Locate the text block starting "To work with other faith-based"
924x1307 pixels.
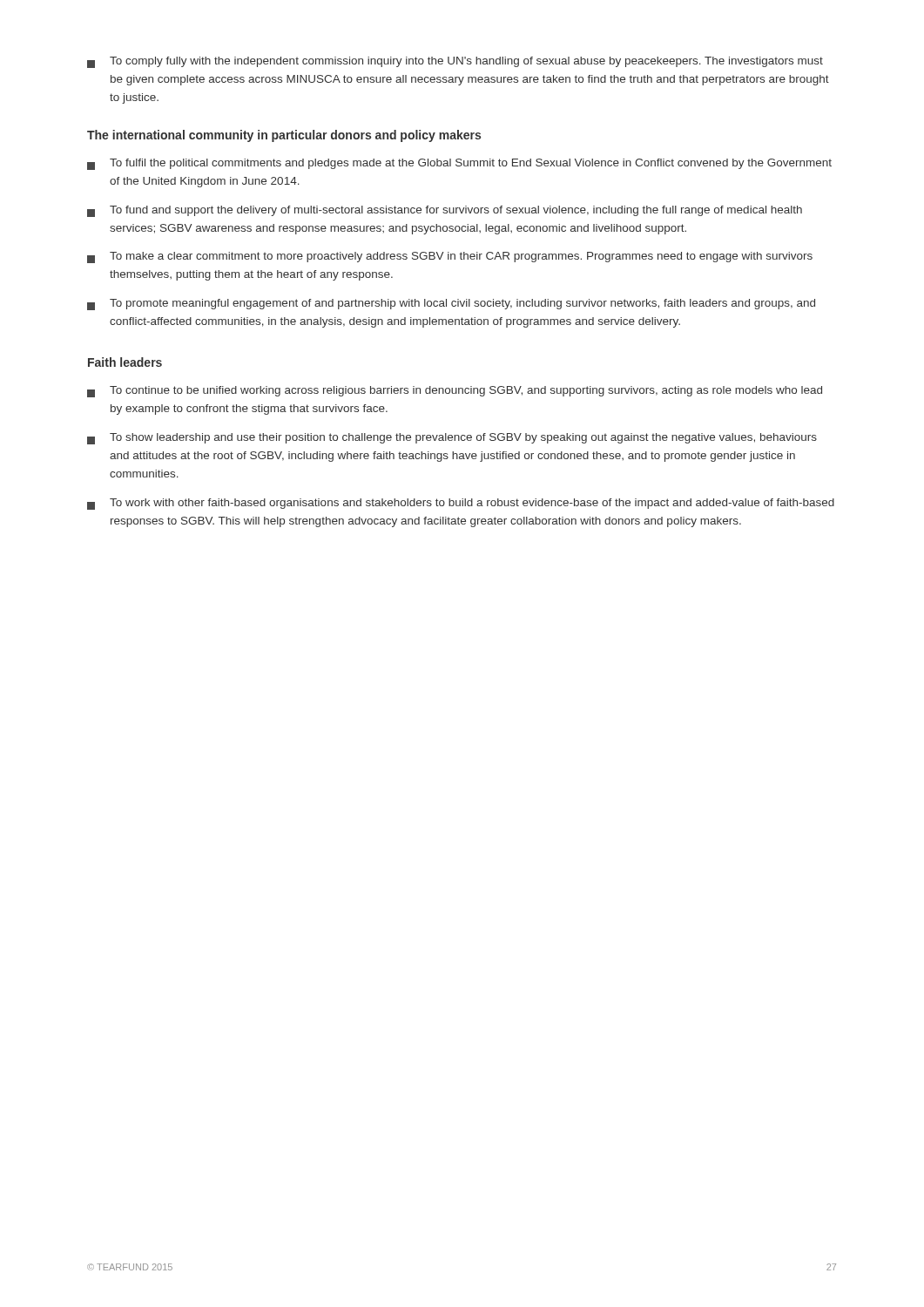[x=462, y=512]
